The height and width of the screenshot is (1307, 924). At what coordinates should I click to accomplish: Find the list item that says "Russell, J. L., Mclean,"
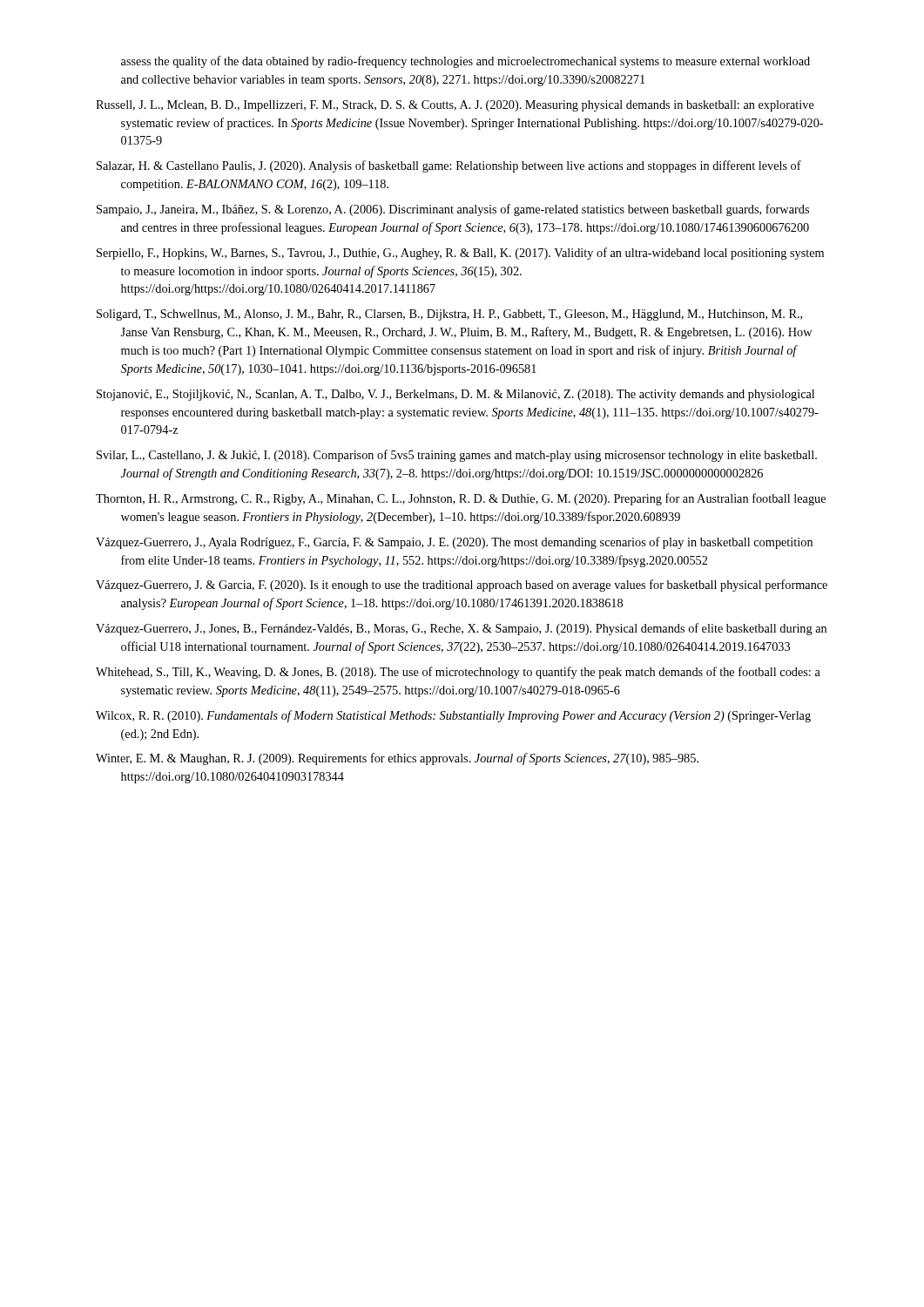tap(462, 123)
